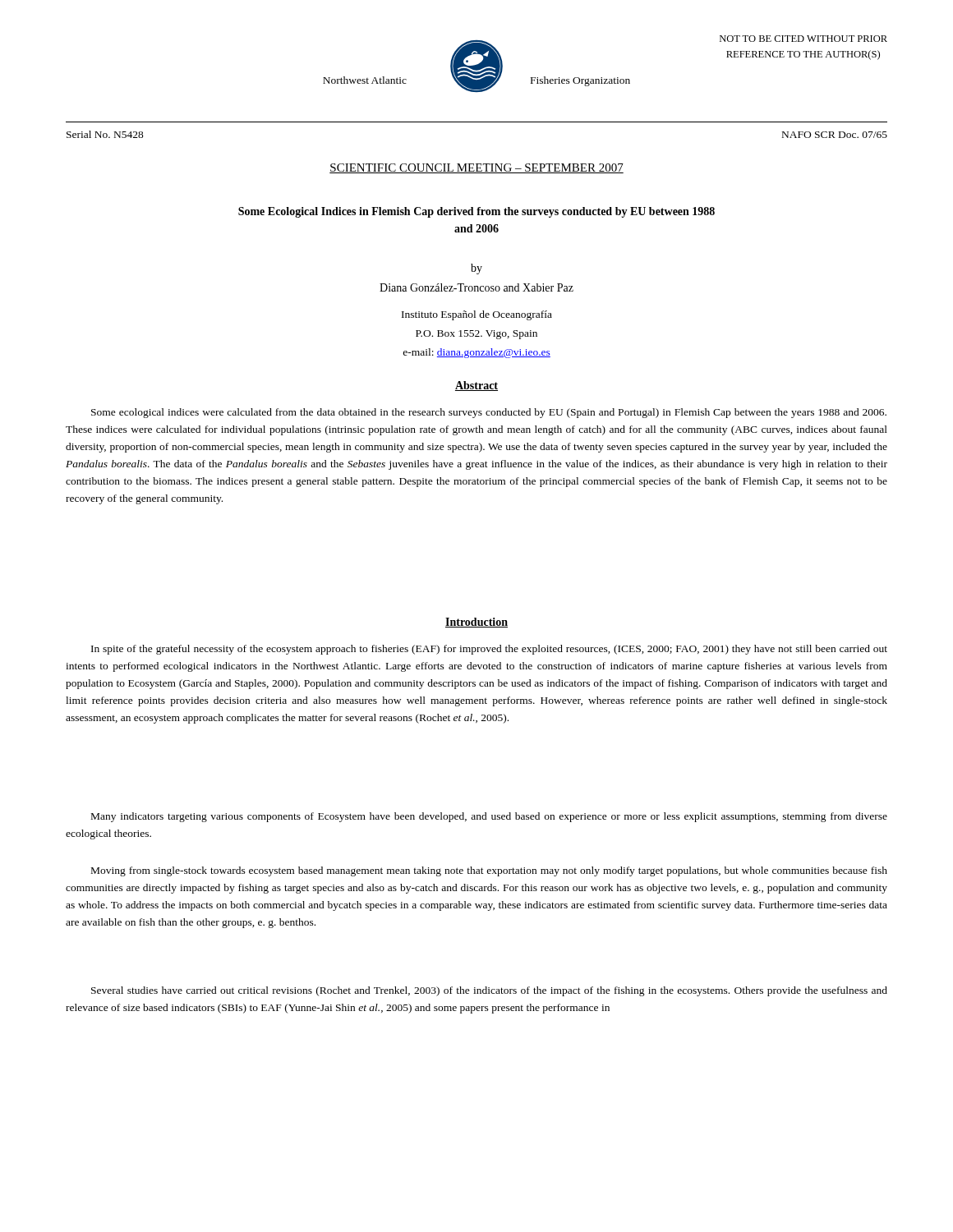Locate the text starting "Serial No. N5428"
The width and height of the screenshot is (953, 1232).
[105, 133]
